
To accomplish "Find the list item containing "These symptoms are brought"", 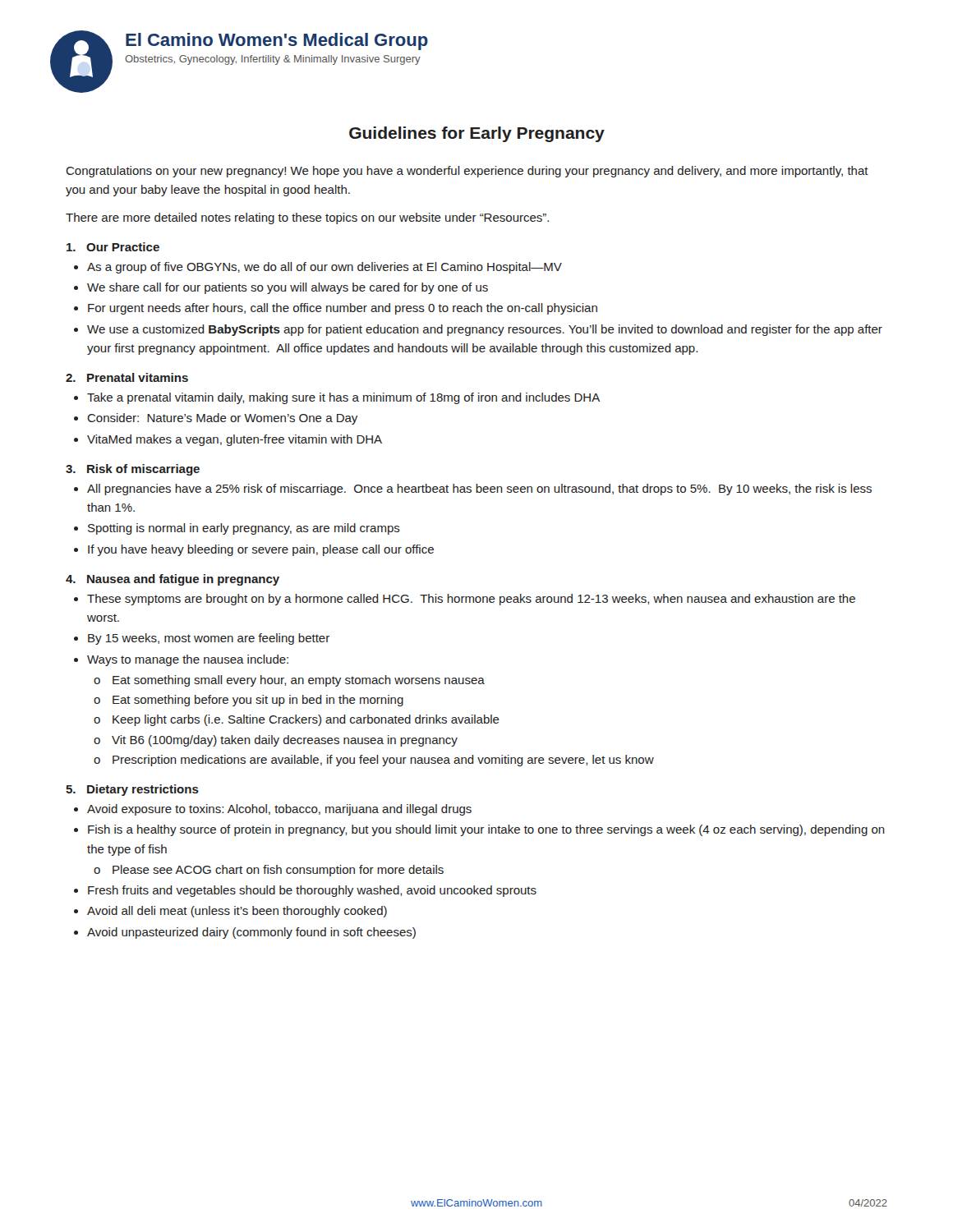I will pos(471,608).
